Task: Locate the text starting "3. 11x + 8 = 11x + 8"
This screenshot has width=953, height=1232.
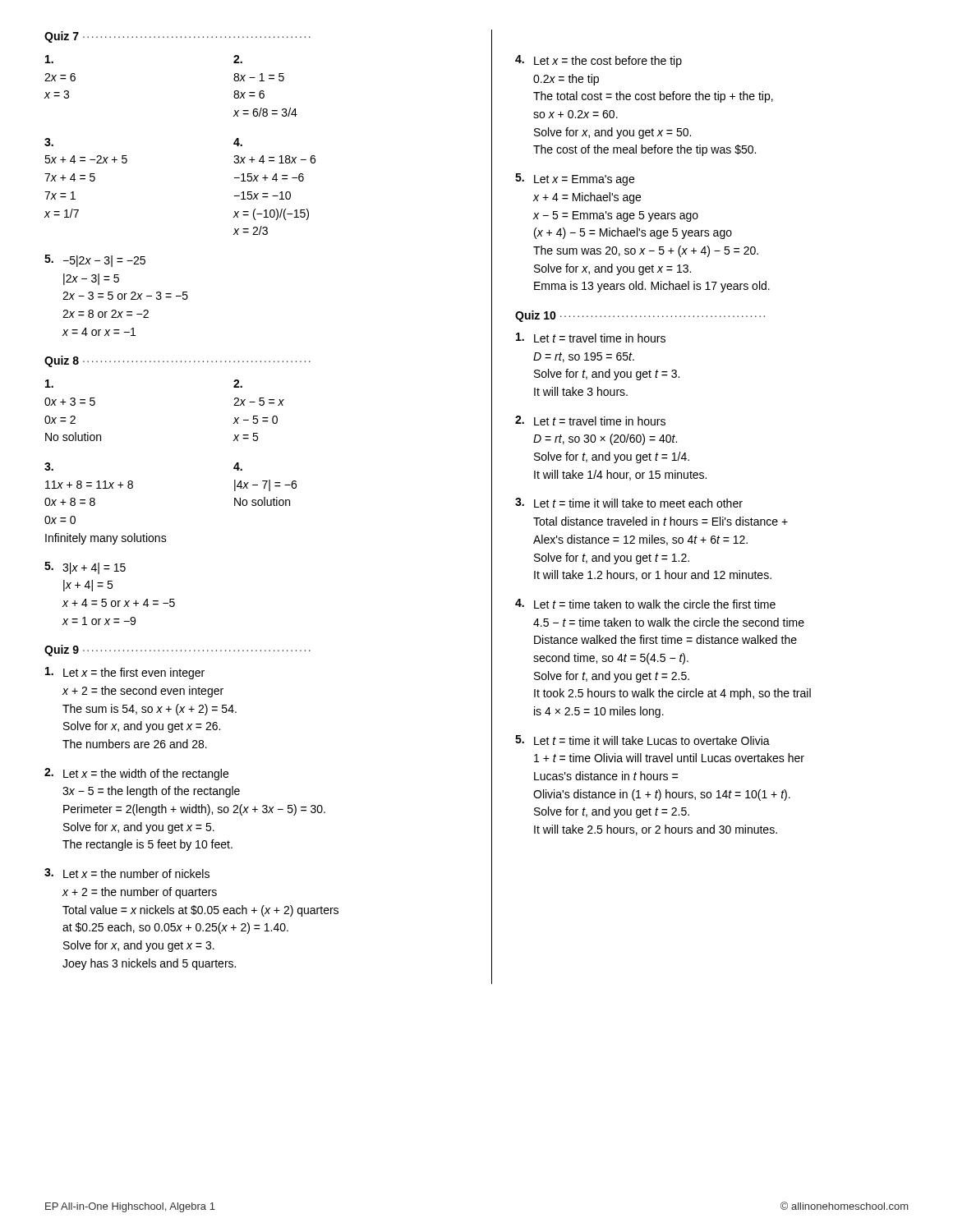Action: click(x=256, y=503)
